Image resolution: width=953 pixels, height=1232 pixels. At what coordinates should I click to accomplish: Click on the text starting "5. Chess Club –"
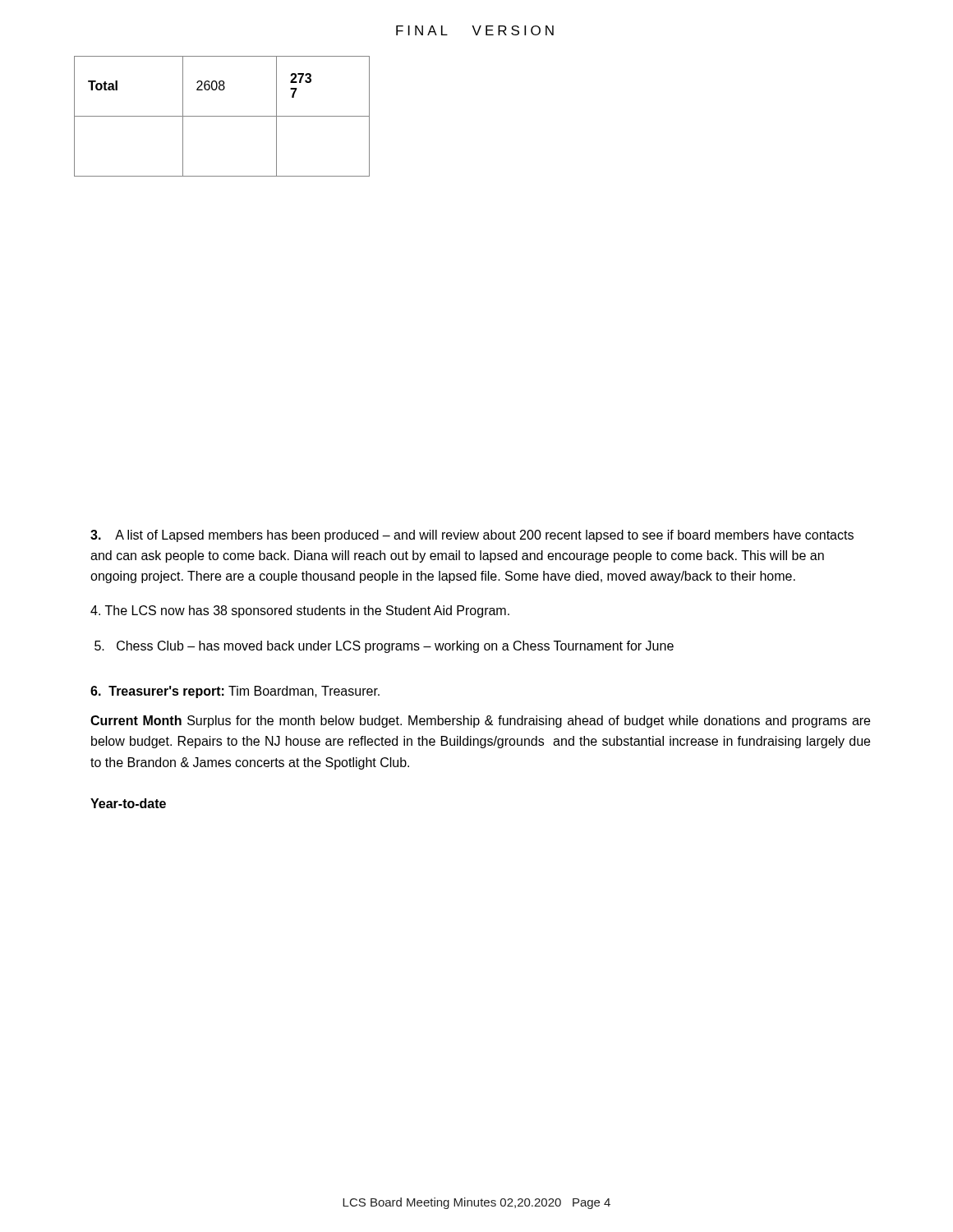click(x=382, y=646)
